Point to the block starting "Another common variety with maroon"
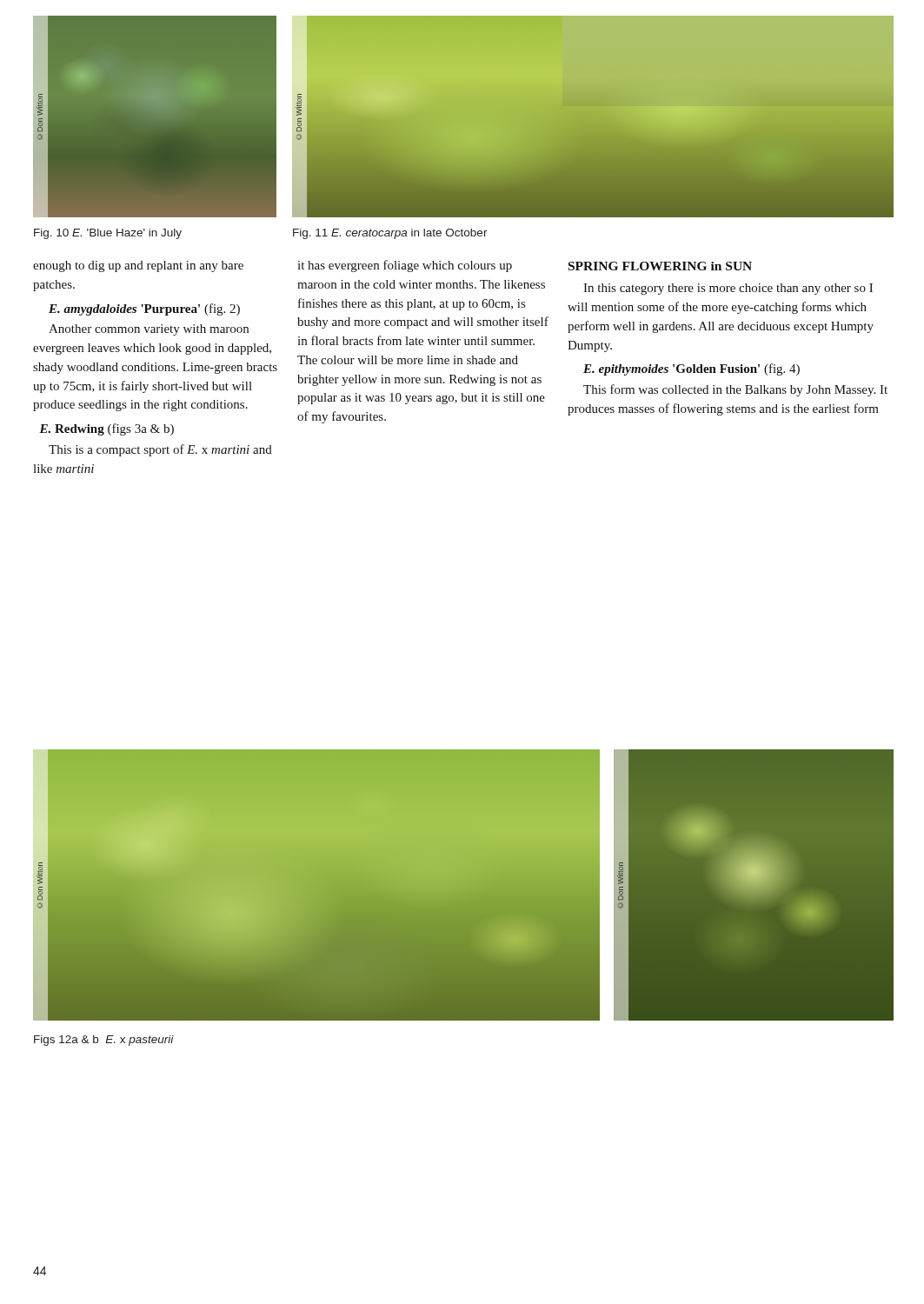Image resolution: width=924 pixels, height=1304 pixels. tap(155, 367)
